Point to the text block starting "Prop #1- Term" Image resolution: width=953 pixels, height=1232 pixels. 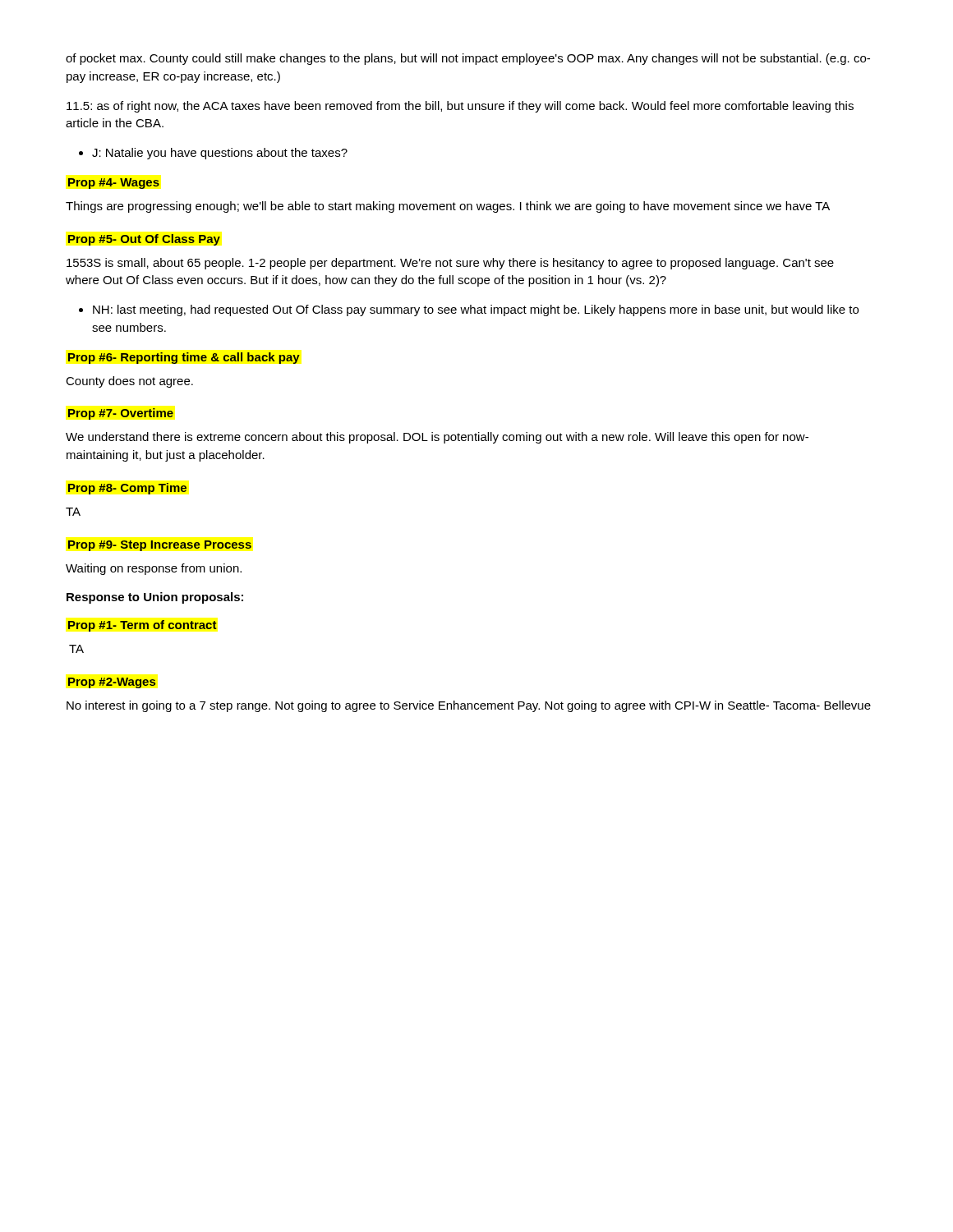tap(142, 625)
